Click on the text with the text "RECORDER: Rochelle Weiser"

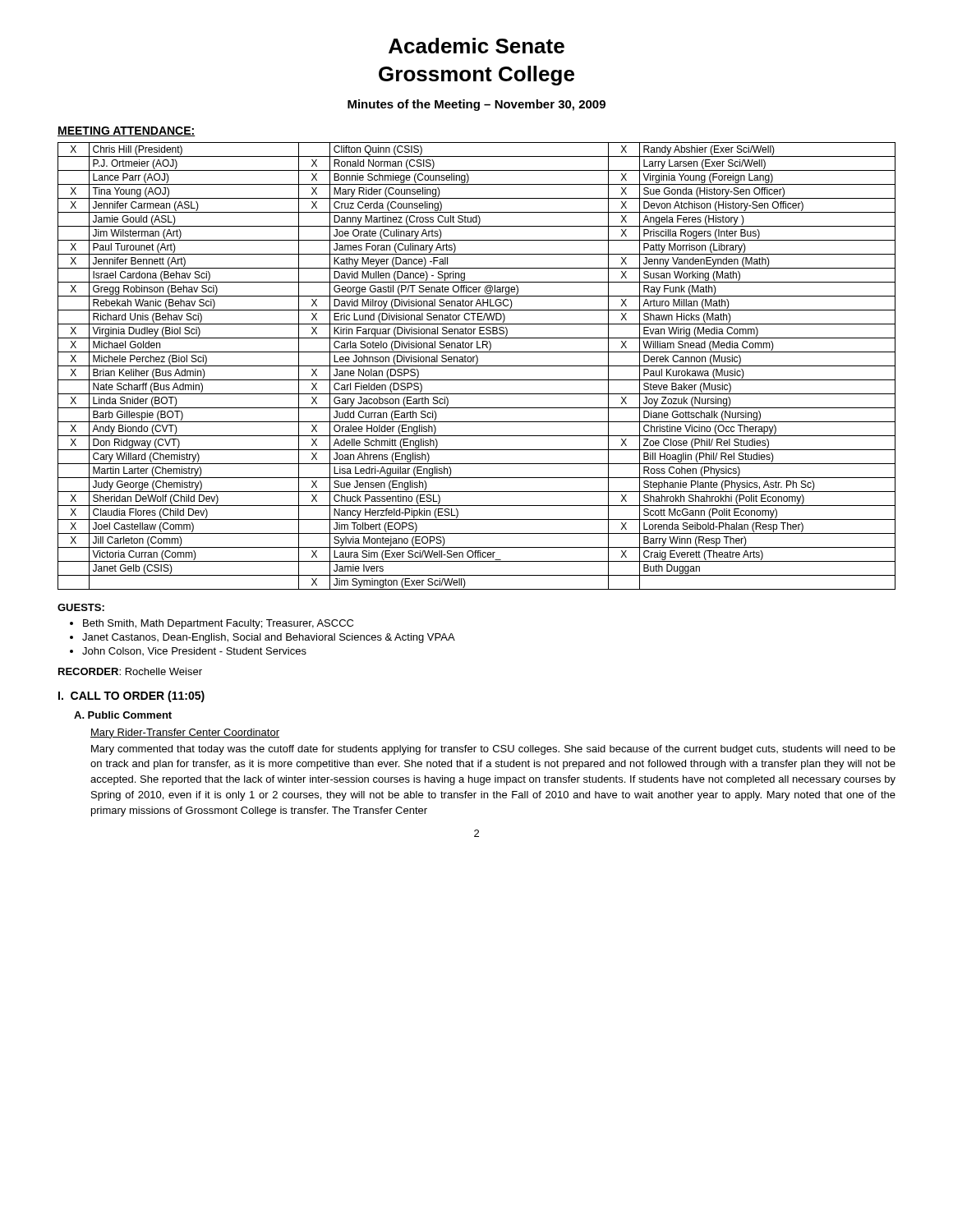click(130, 671)
